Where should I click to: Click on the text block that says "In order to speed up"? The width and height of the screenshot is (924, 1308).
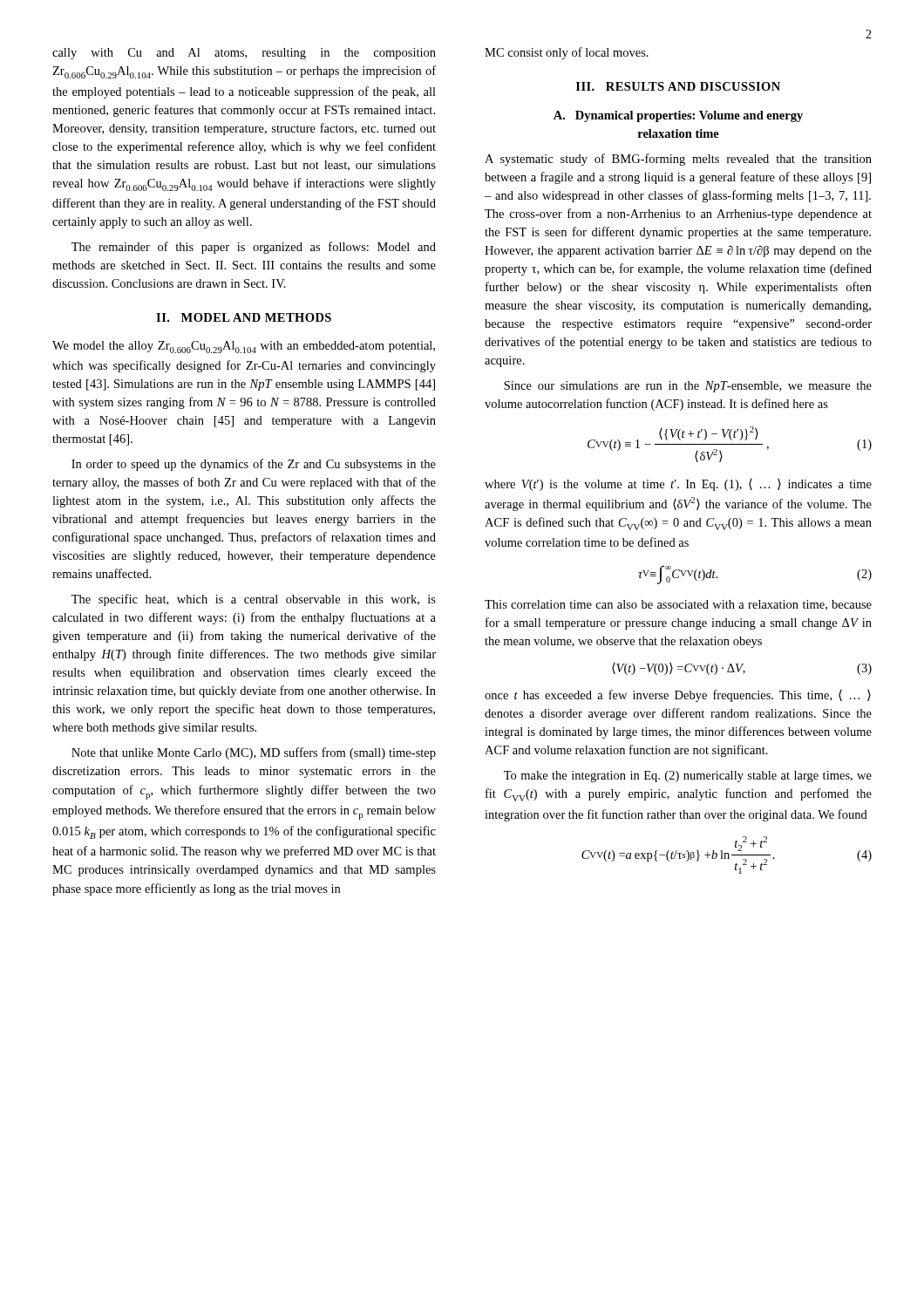(244, 520)
